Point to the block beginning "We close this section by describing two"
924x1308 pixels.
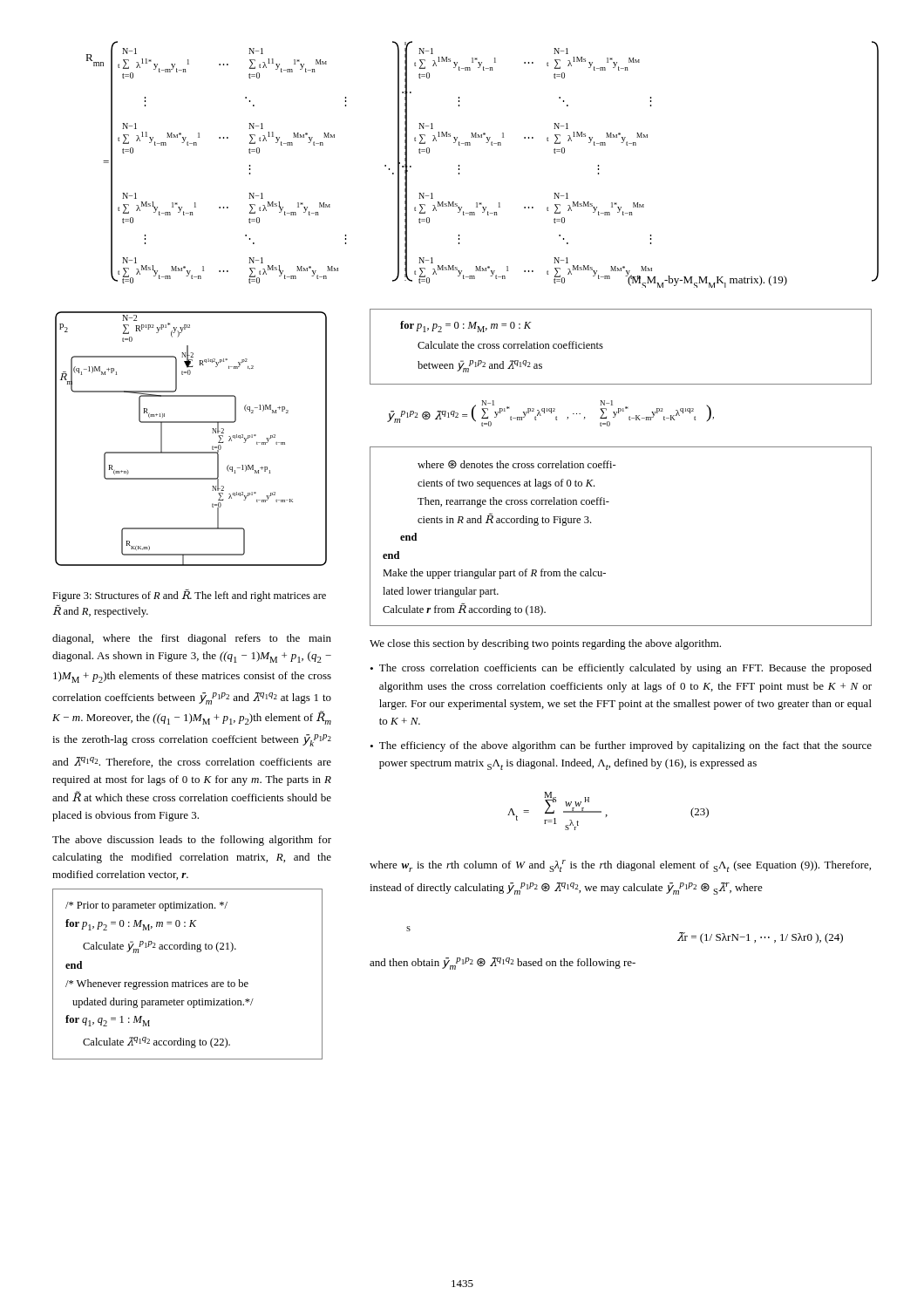point(546,643)
